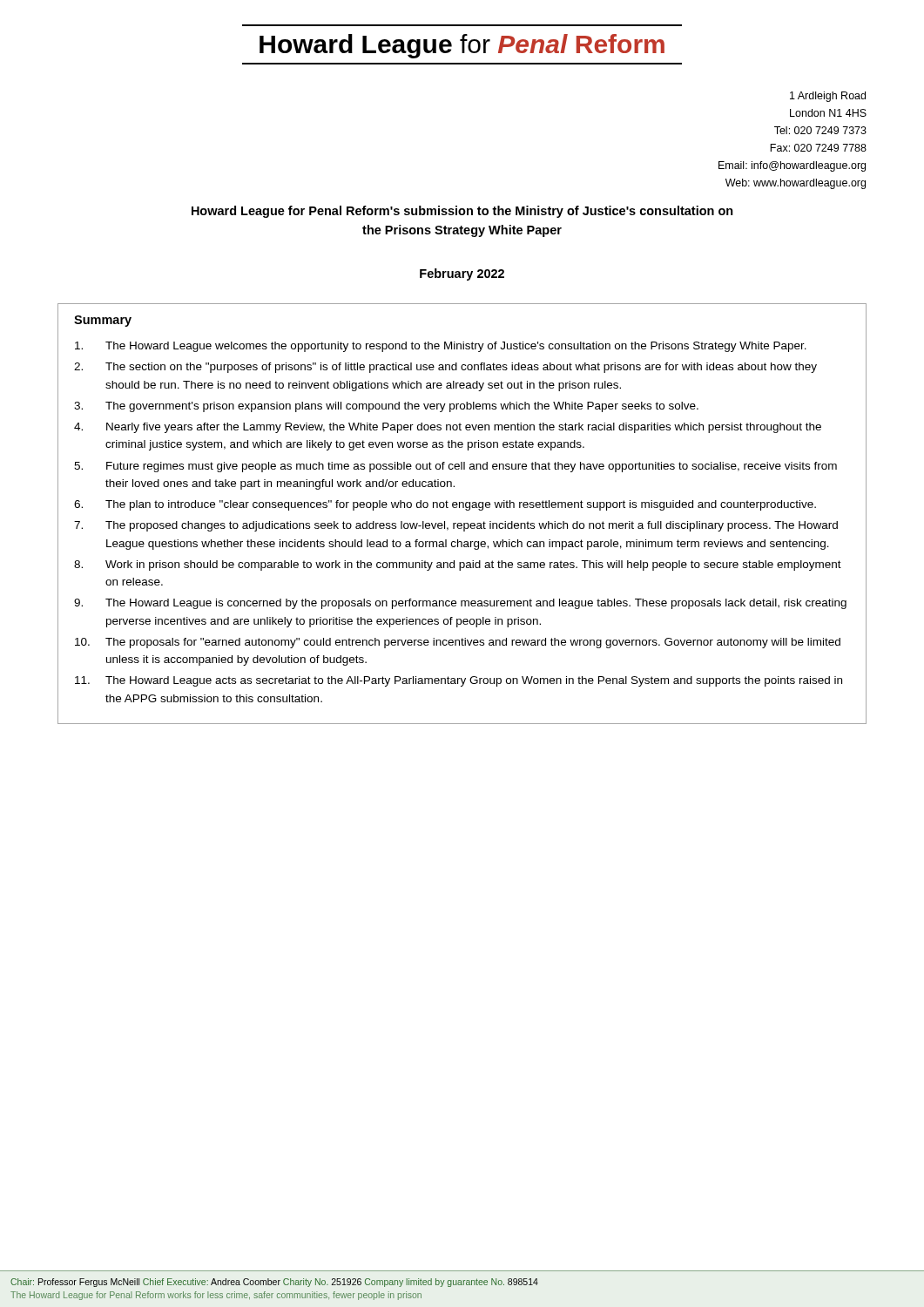This screenshot has height=1307, width=924.
Task: Select the block starting "2. The section on the "purposes"
Action: tap(462, 376)
